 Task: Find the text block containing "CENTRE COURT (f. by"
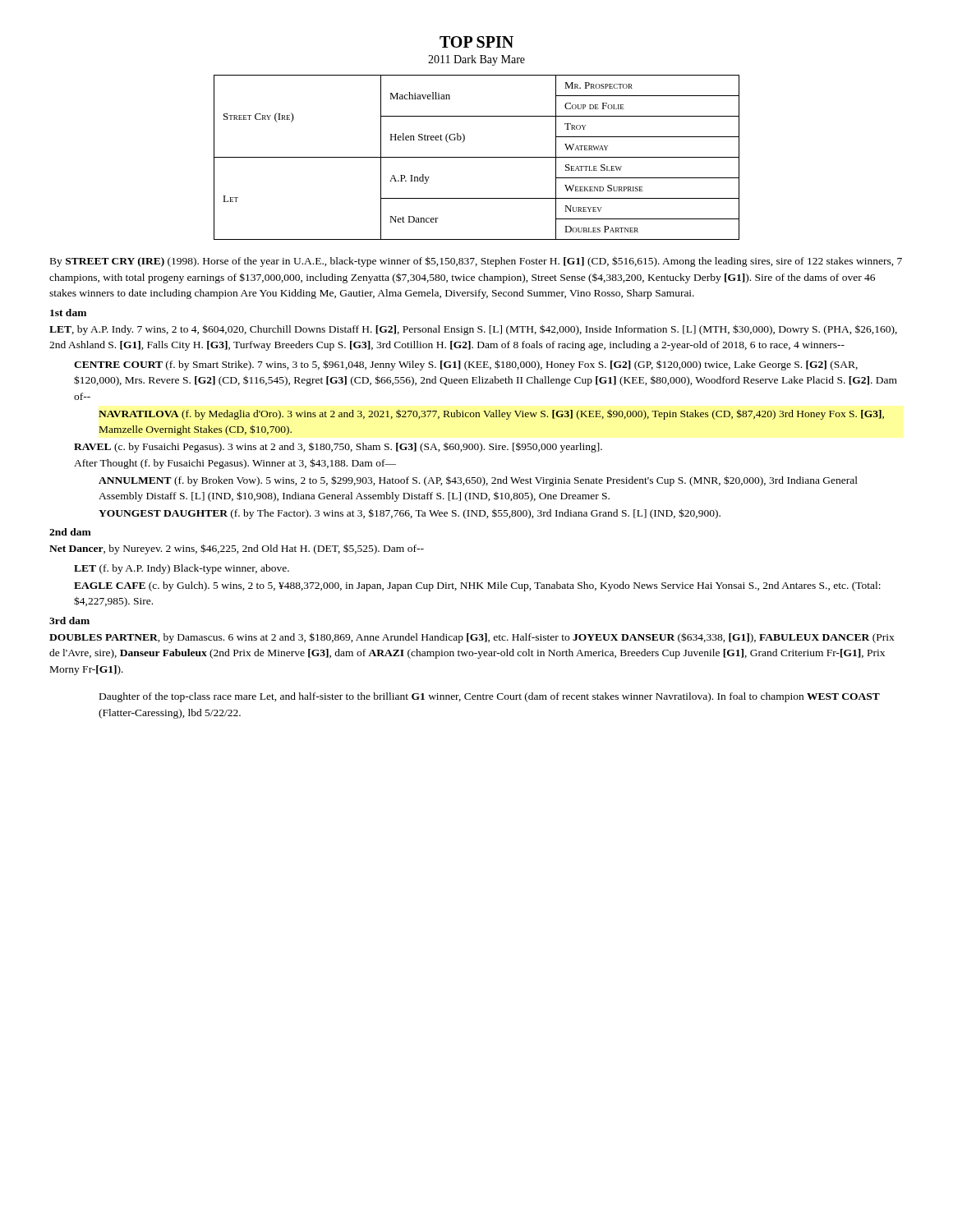tap(486, 380)
